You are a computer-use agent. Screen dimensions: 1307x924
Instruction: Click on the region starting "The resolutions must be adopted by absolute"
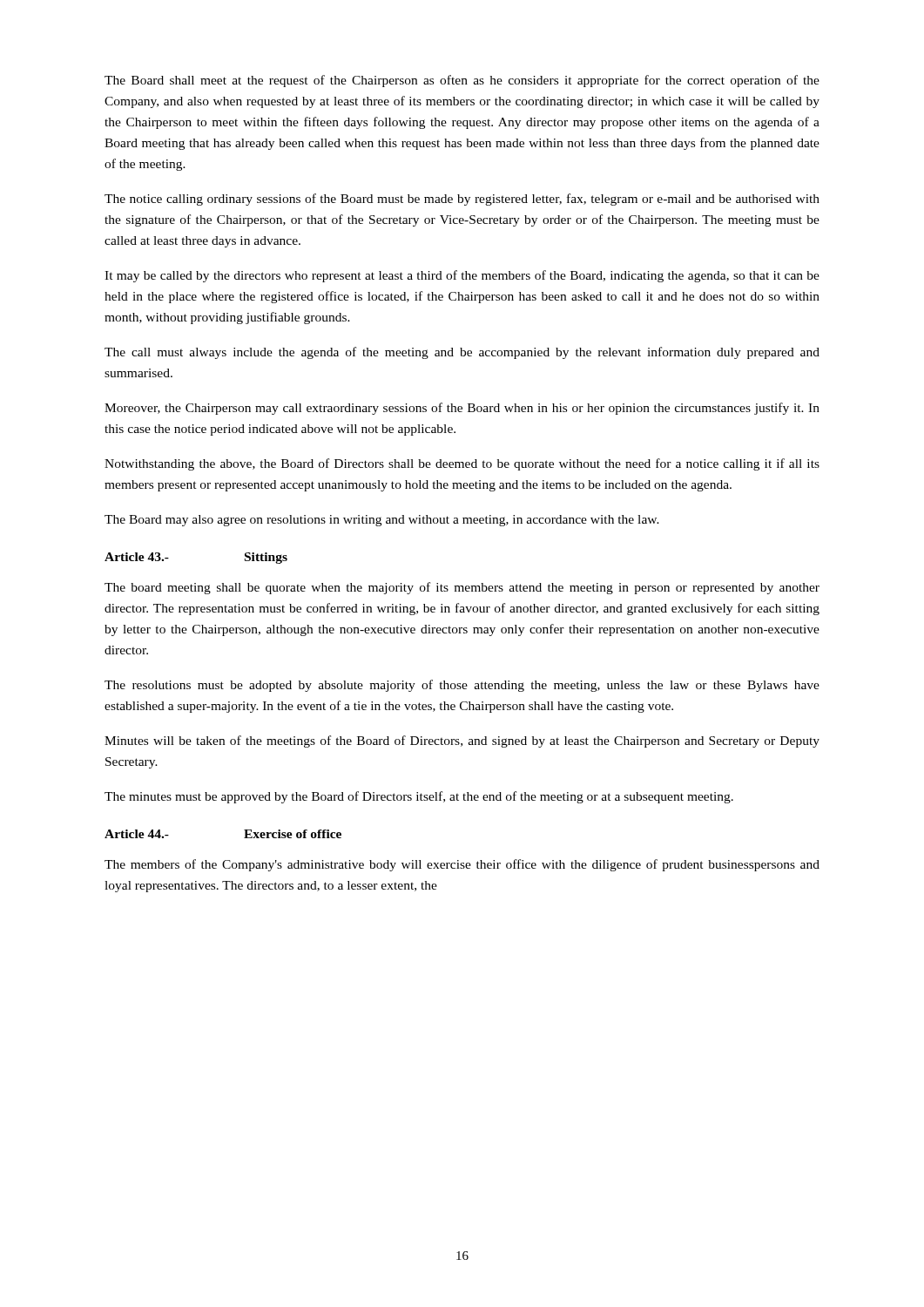(462, 695)
